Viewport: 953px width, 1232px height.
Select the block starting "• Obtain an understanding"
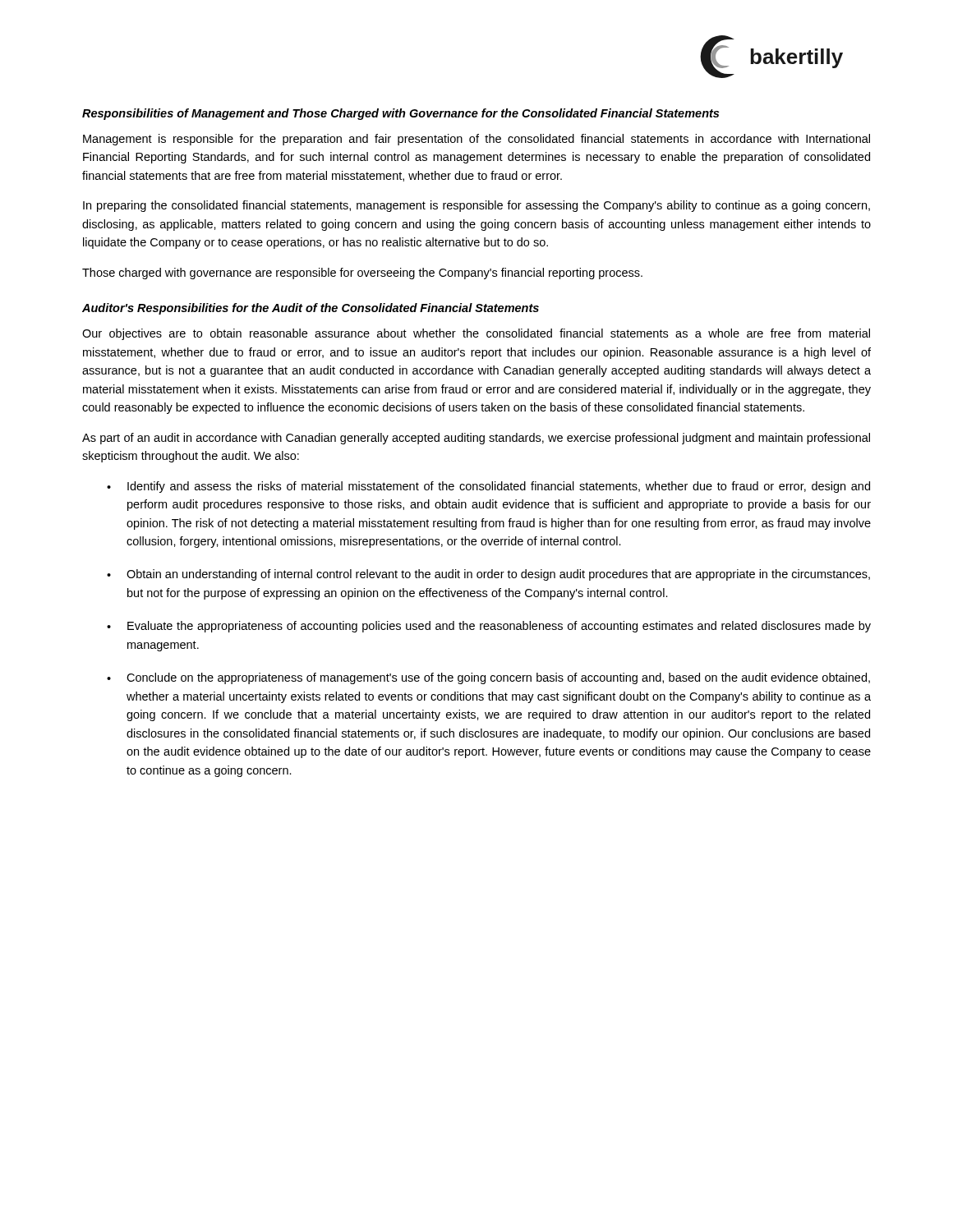point(489,584)
